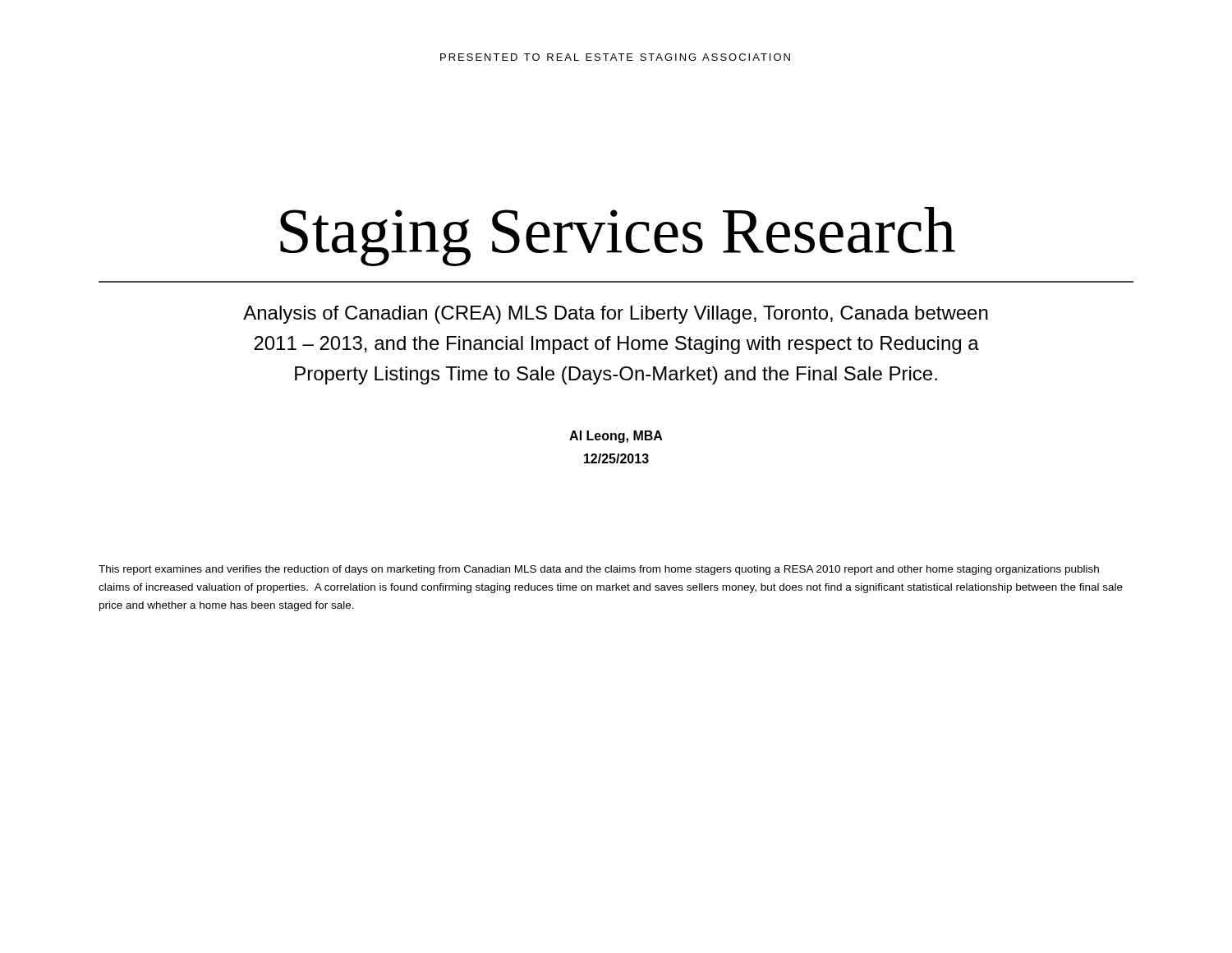Select the text block with the text "This report examines and verifies the"

point(616,588)
